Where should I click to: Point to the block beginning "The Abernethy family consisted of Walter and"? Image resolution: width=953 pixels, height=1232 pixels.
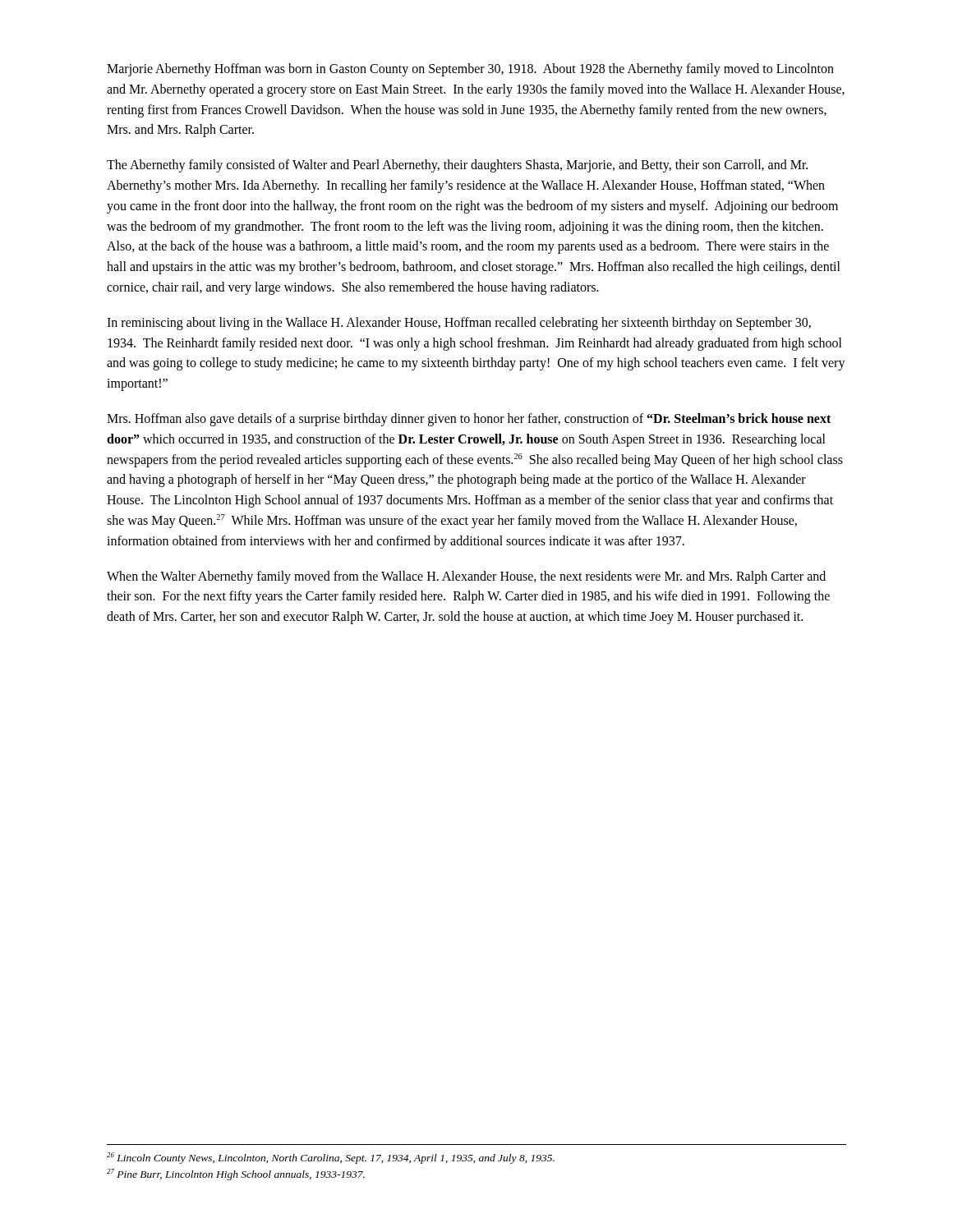tap(474, 226)
